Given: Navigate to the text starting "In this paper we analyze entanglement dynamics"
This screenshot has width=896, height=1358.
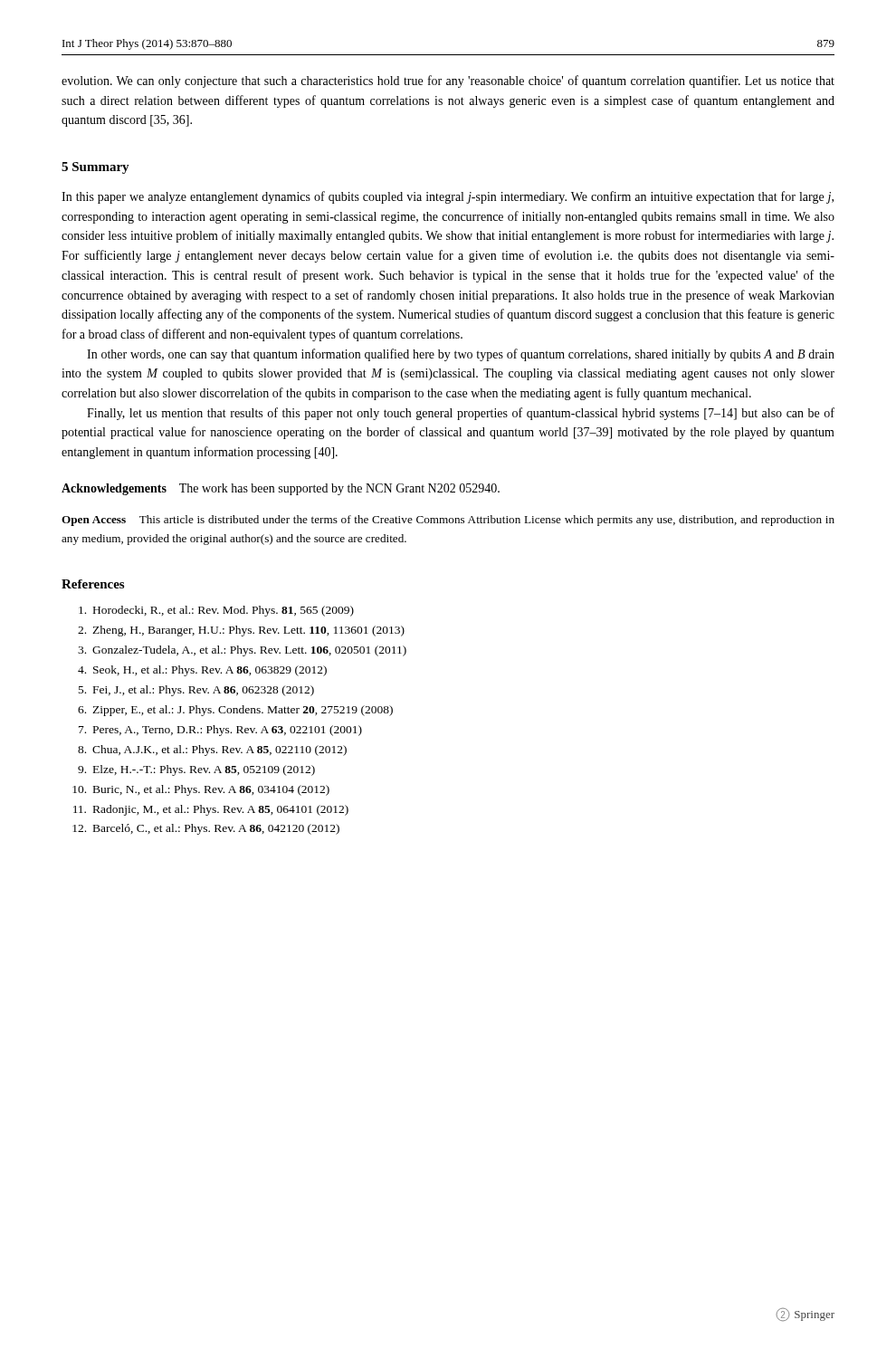Looking at the screenshot, I should tap(448, 266).
